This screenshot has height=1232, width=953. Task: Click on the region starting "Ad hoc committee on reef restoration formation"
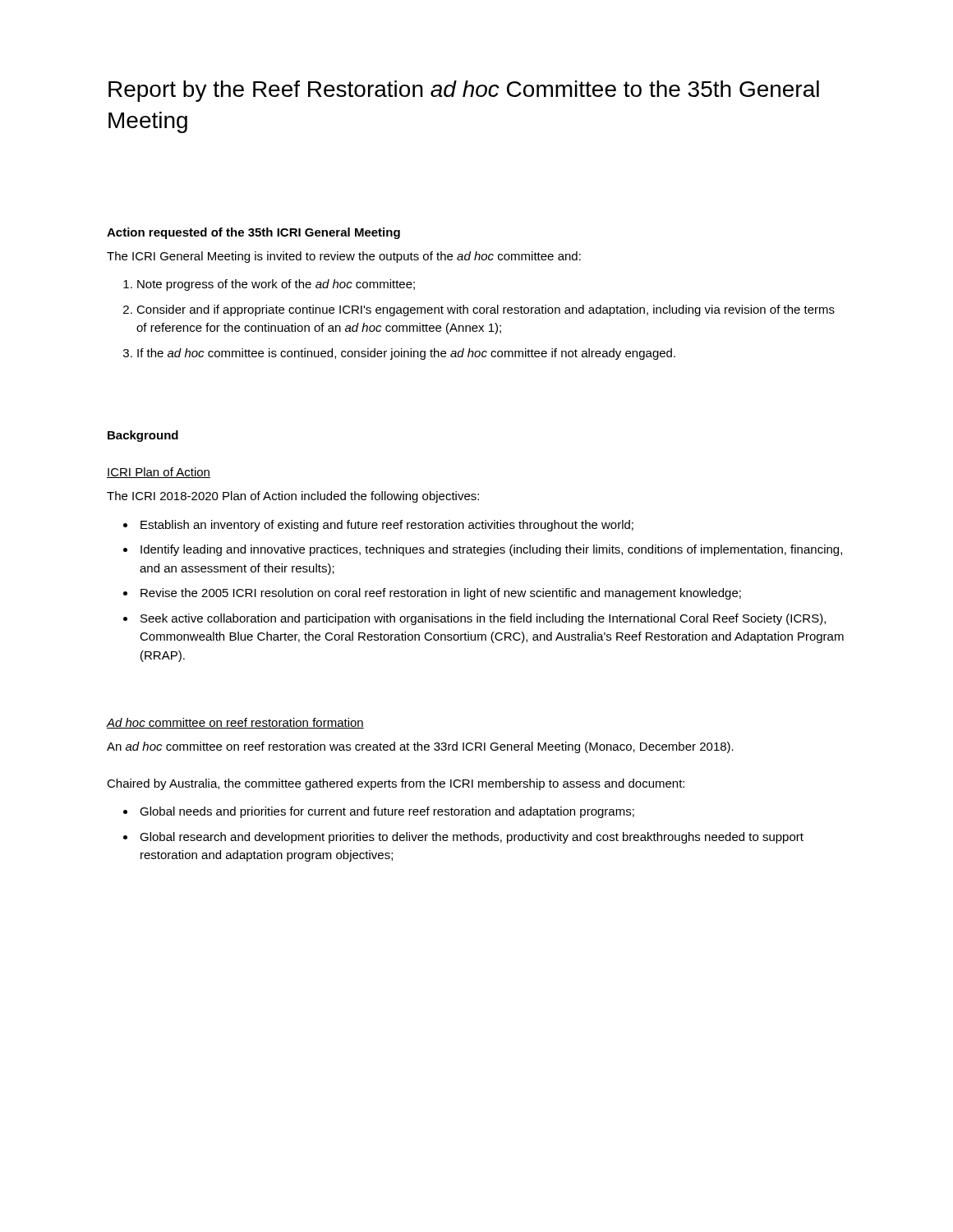point(235,722)
